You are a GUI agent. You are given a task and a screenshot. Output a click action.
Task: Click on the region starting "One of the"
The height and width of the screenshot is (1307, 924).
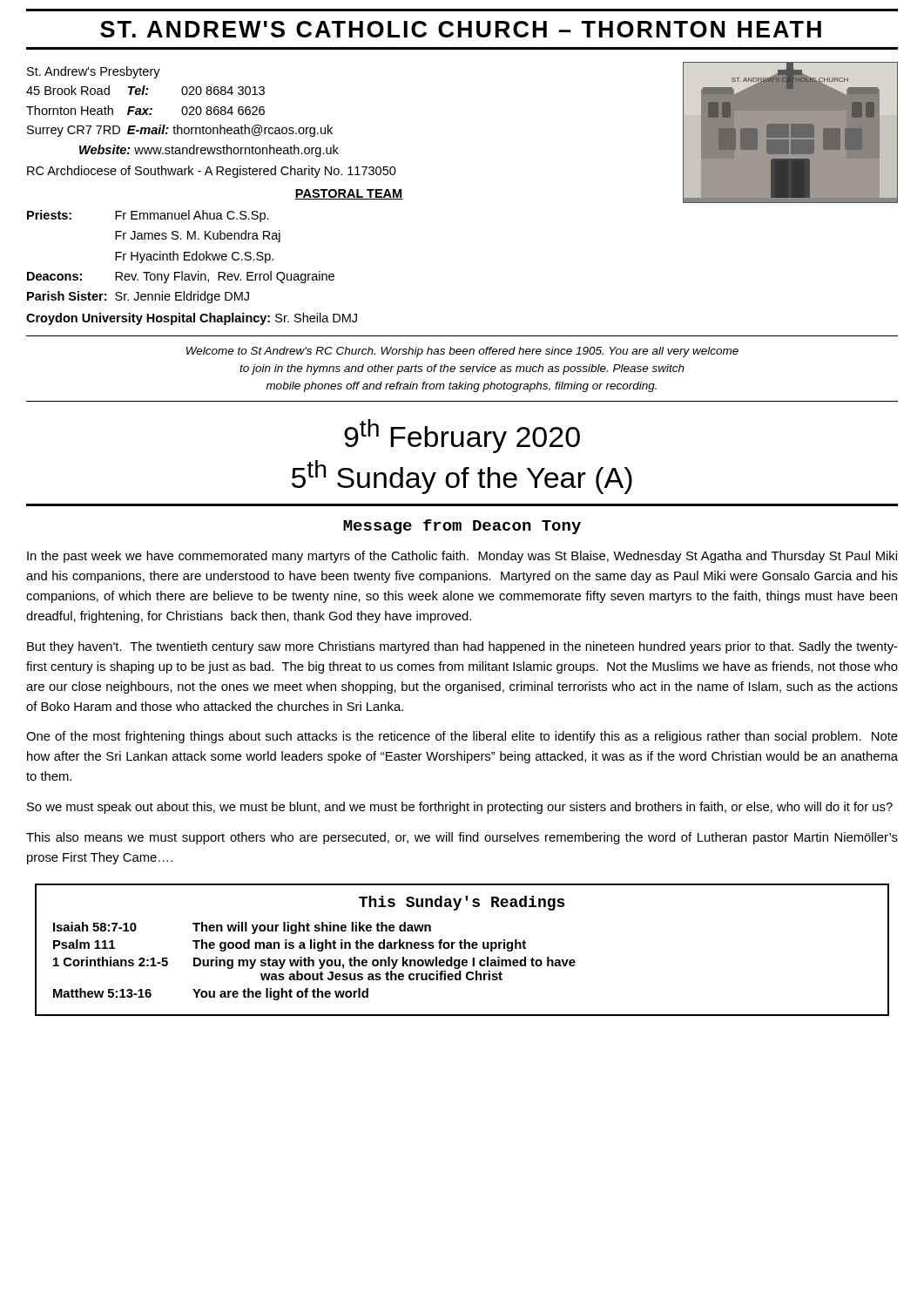pos(462,757)
